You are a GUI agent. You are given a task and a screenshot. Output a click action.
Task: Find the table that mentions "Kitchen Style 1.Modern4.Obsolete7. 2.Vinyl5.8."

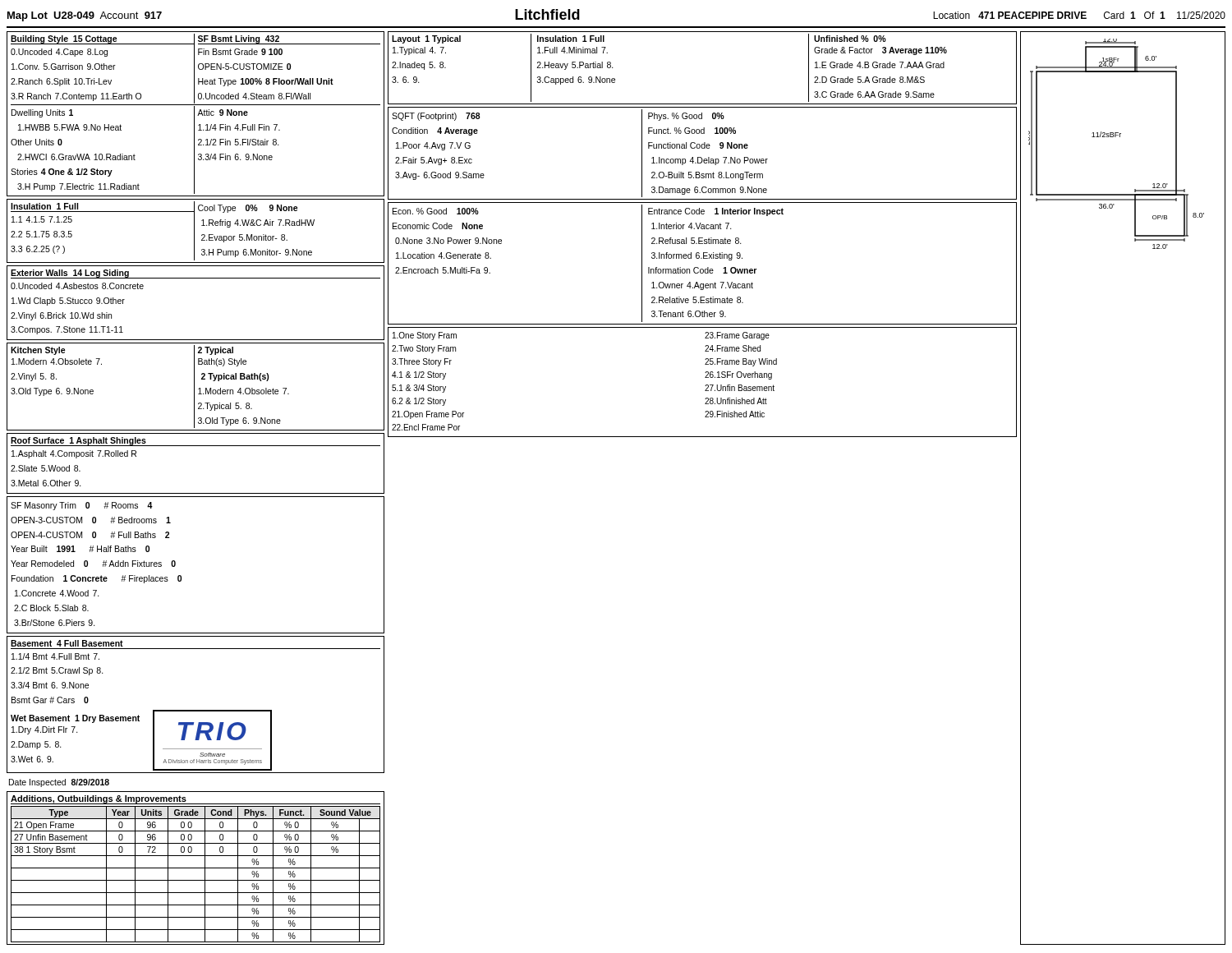195,387
